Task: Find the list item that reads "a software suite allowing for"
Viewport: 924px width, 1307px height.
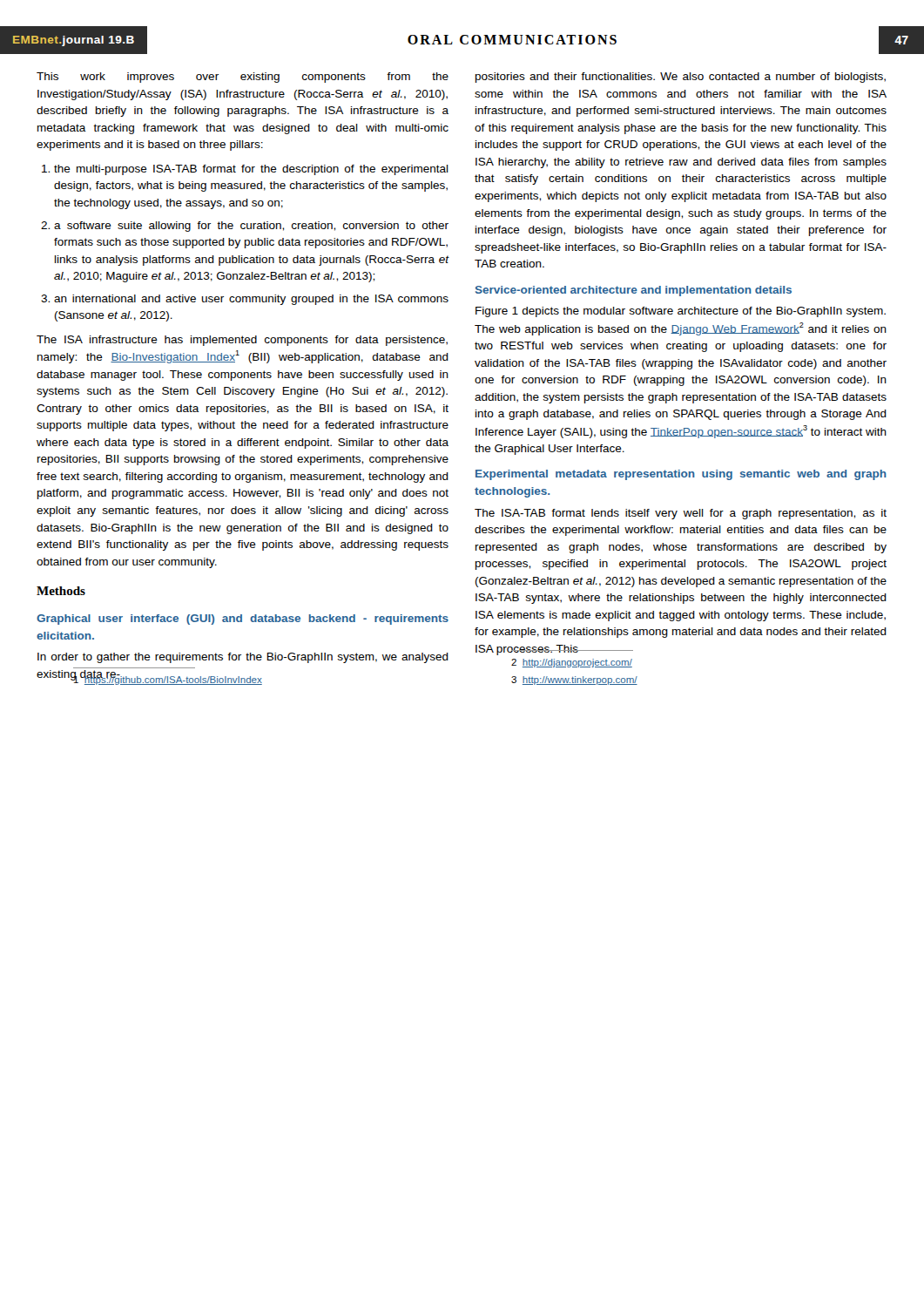Action: (x=251, y=251)
